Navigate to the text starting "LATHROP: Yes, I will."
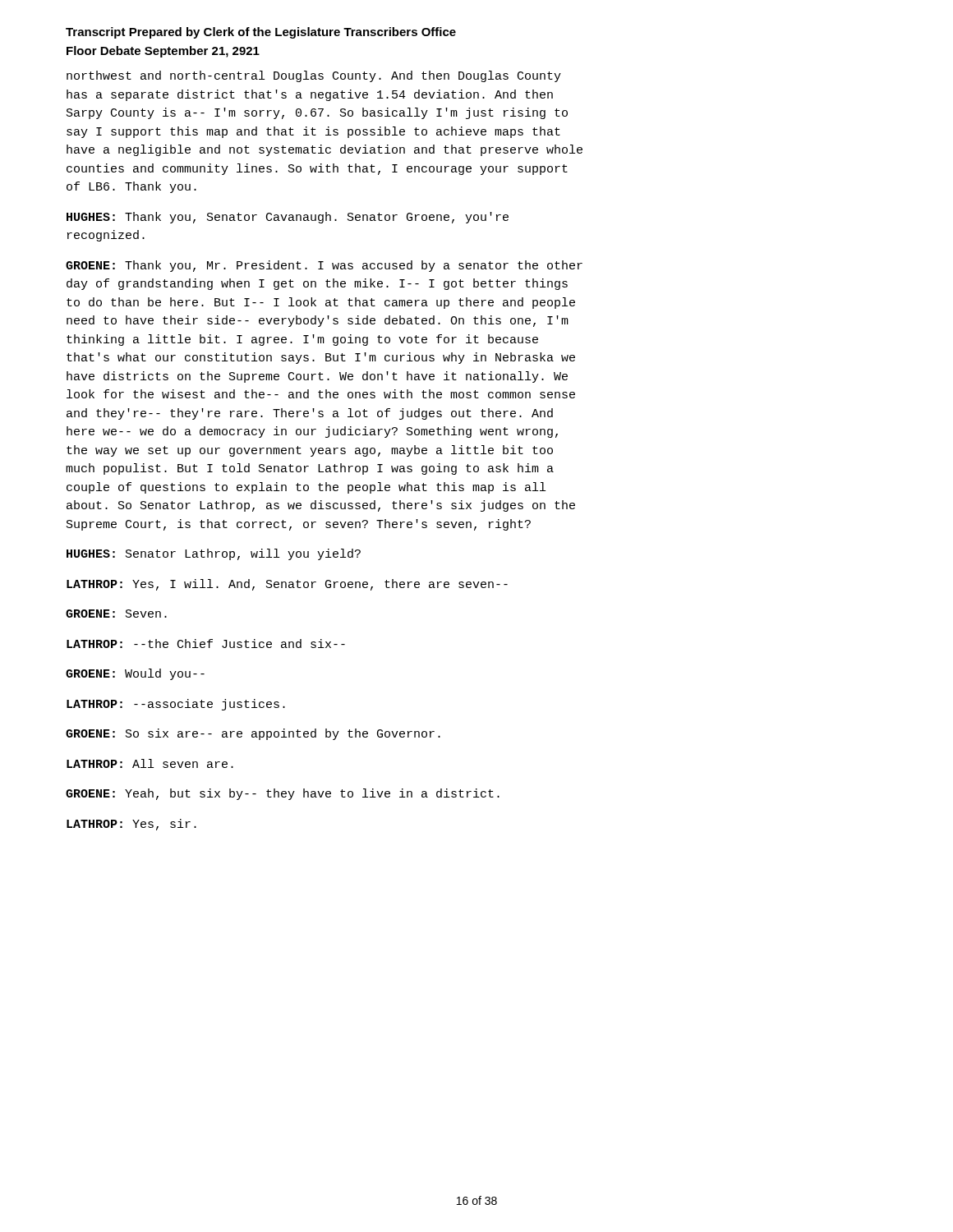The image size is (953, 1232). click(x=476, y=585)
